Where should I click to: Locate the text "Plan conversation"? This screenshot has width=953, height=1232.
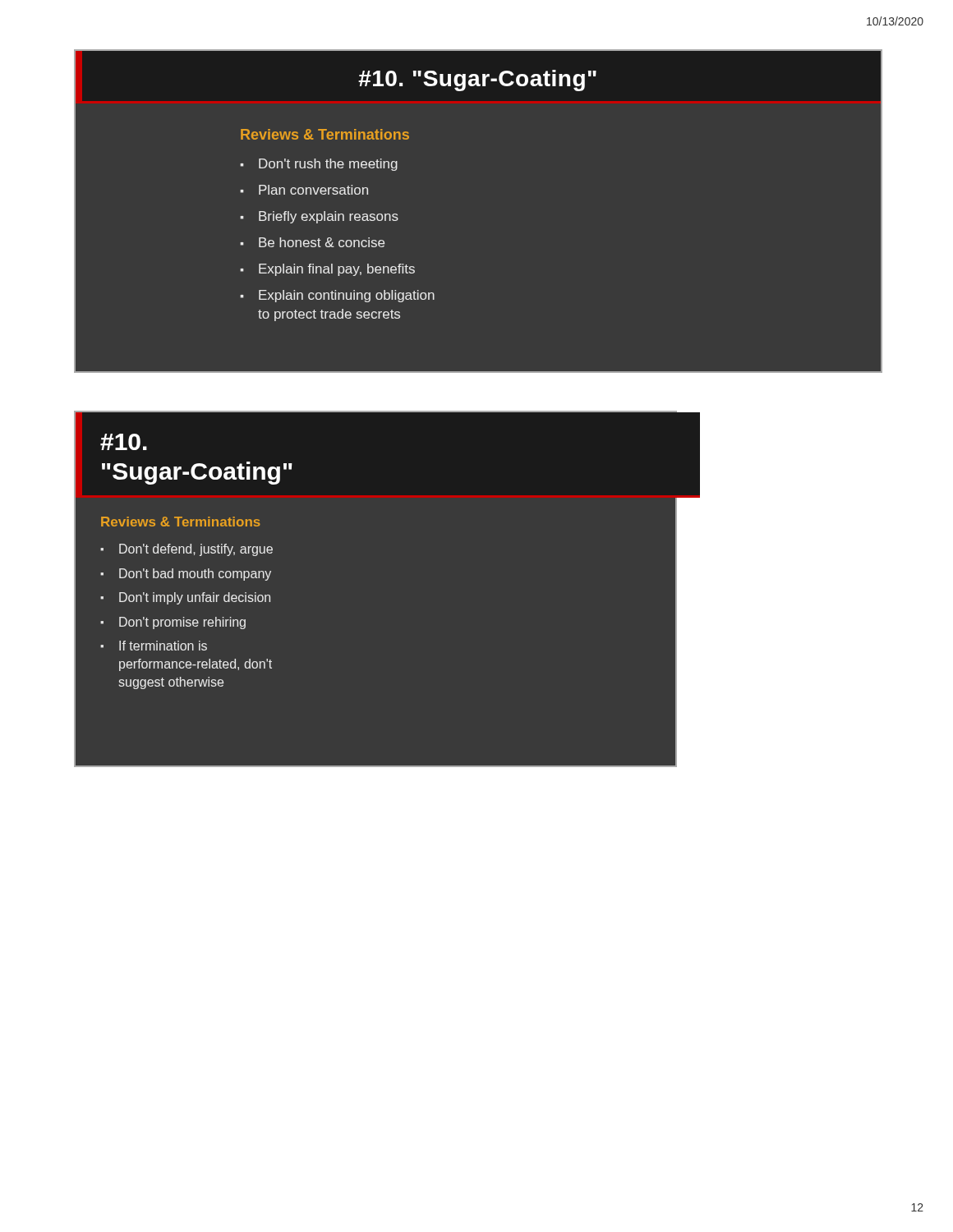(x=313, y=190)
